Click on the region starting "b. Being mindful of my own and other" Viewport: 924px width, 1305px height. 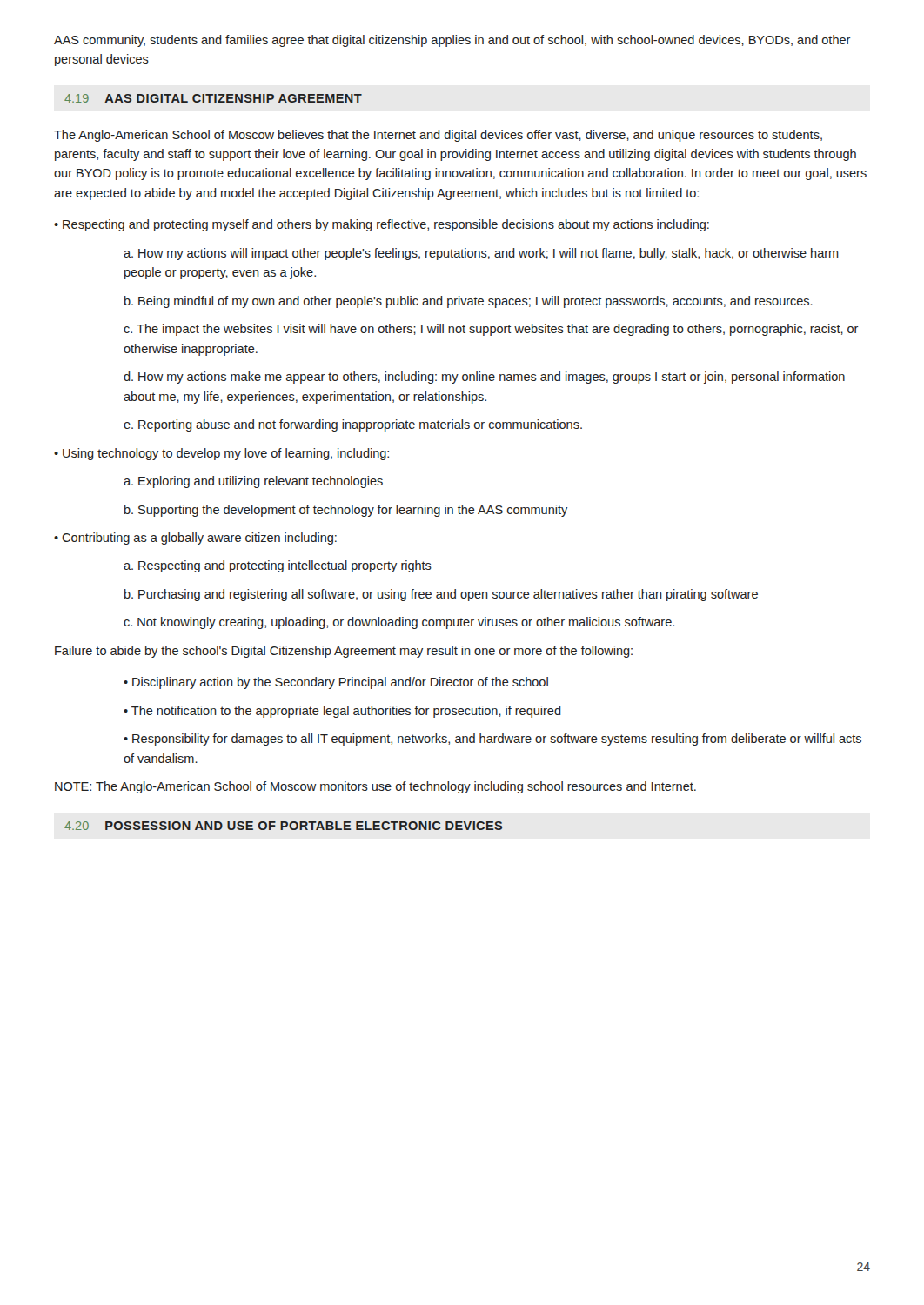pos(468,301)
